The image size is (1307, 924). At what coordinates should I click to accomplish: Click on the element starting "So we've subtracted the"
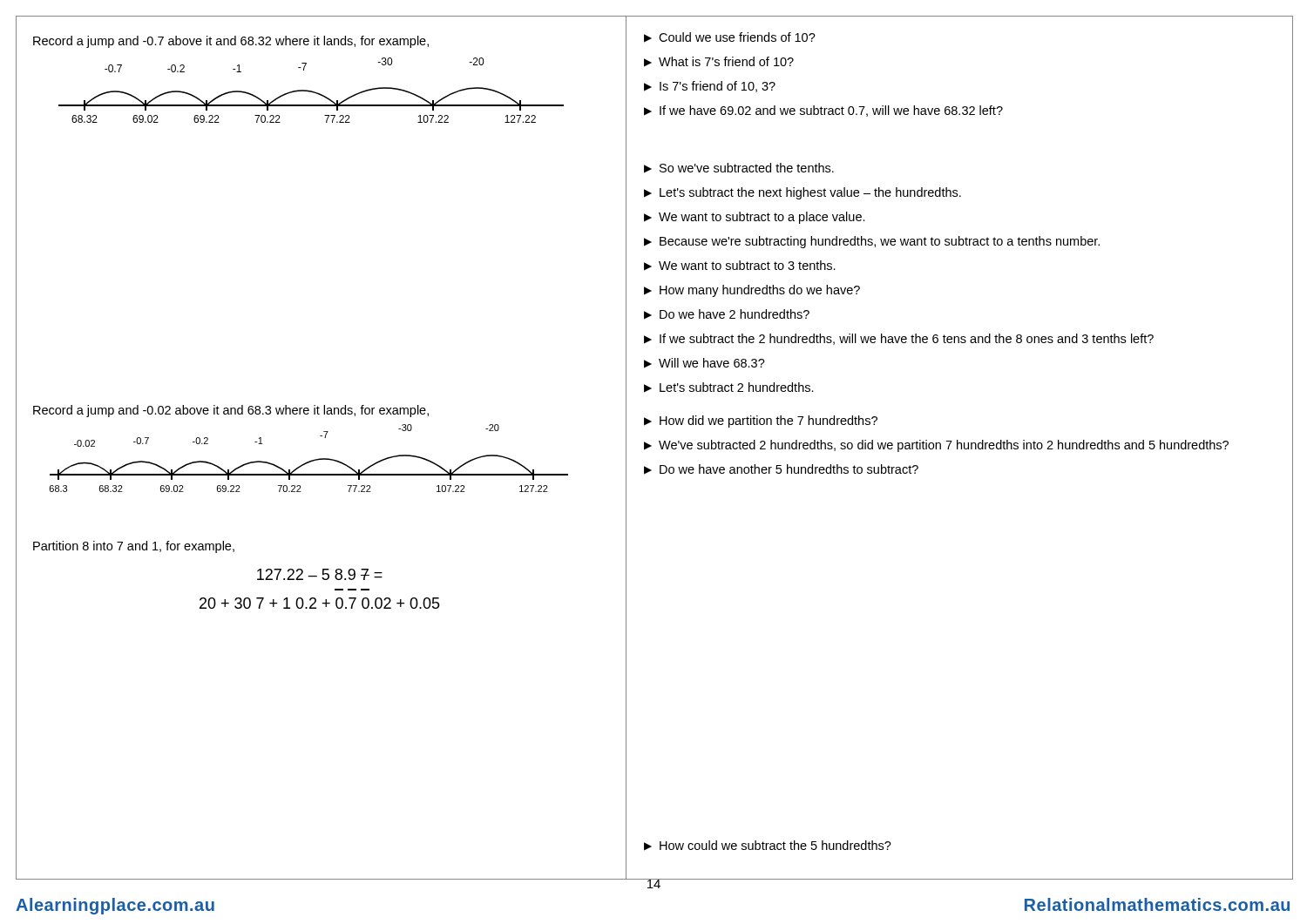(747, 168)
